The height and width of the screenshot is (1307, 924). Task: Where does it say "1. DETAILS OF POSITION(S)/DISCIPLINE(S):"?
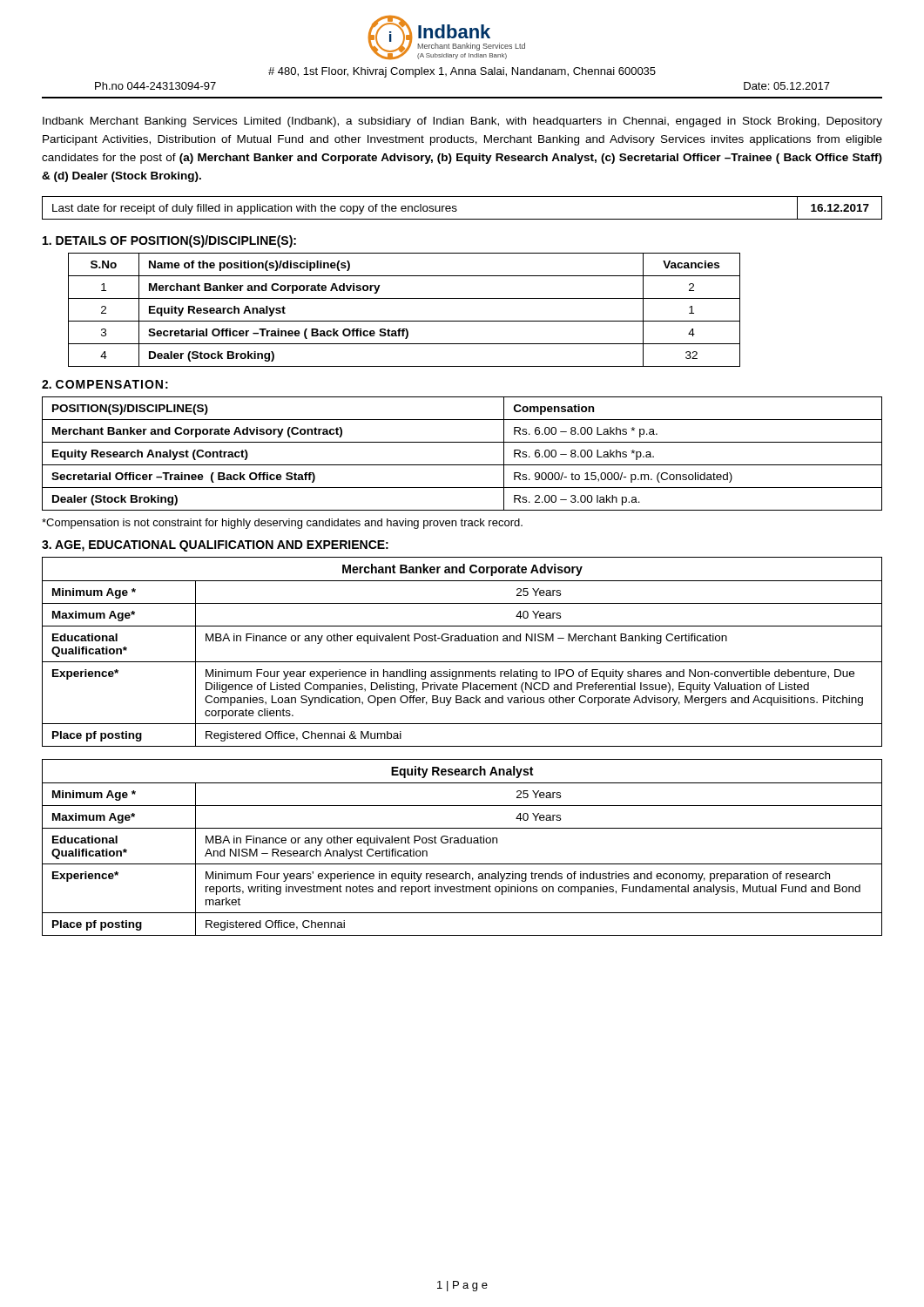[169, 240]
